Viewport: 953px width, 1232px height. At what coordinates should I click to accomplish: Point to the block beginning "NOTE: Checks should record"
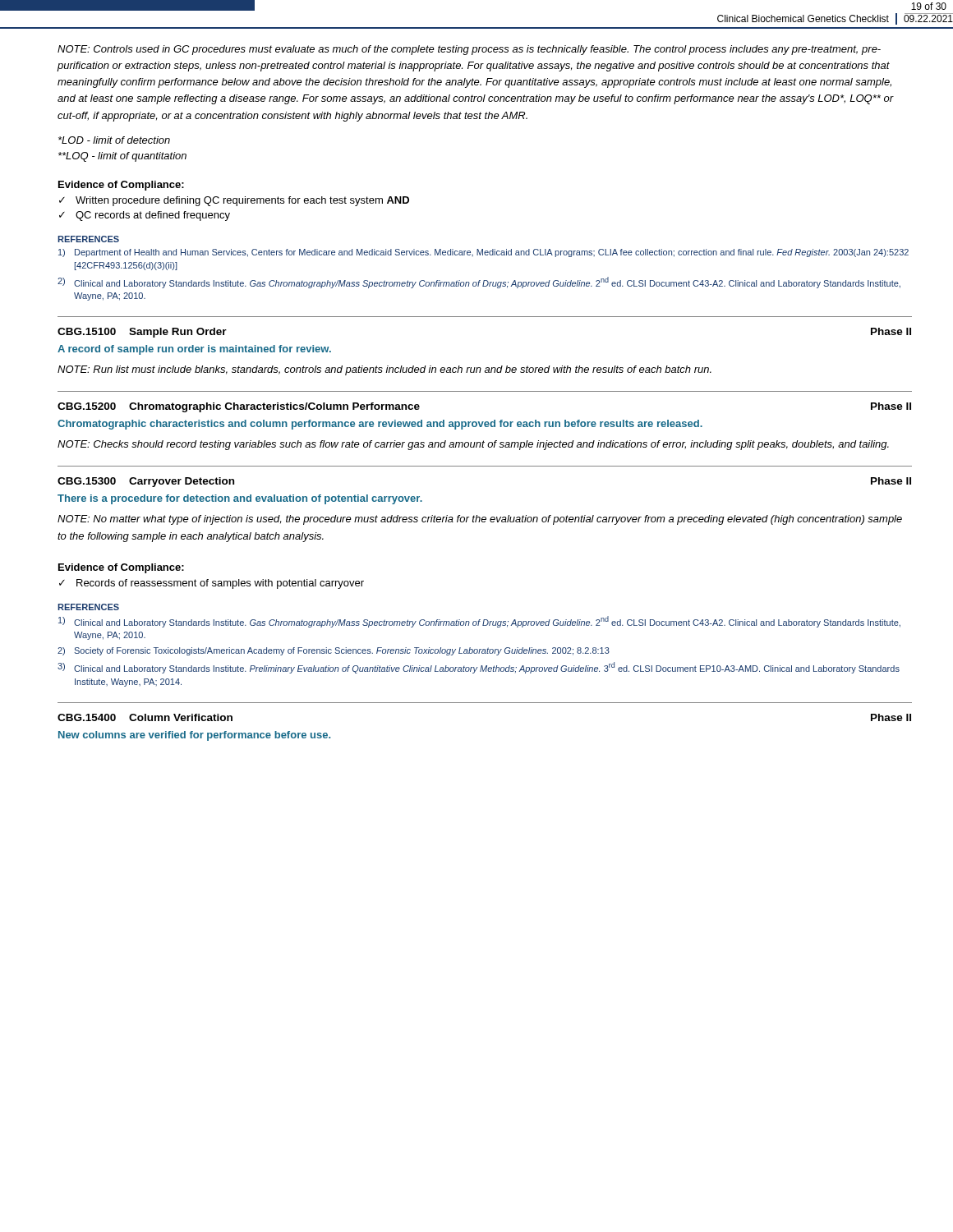(x=485, y=445)
